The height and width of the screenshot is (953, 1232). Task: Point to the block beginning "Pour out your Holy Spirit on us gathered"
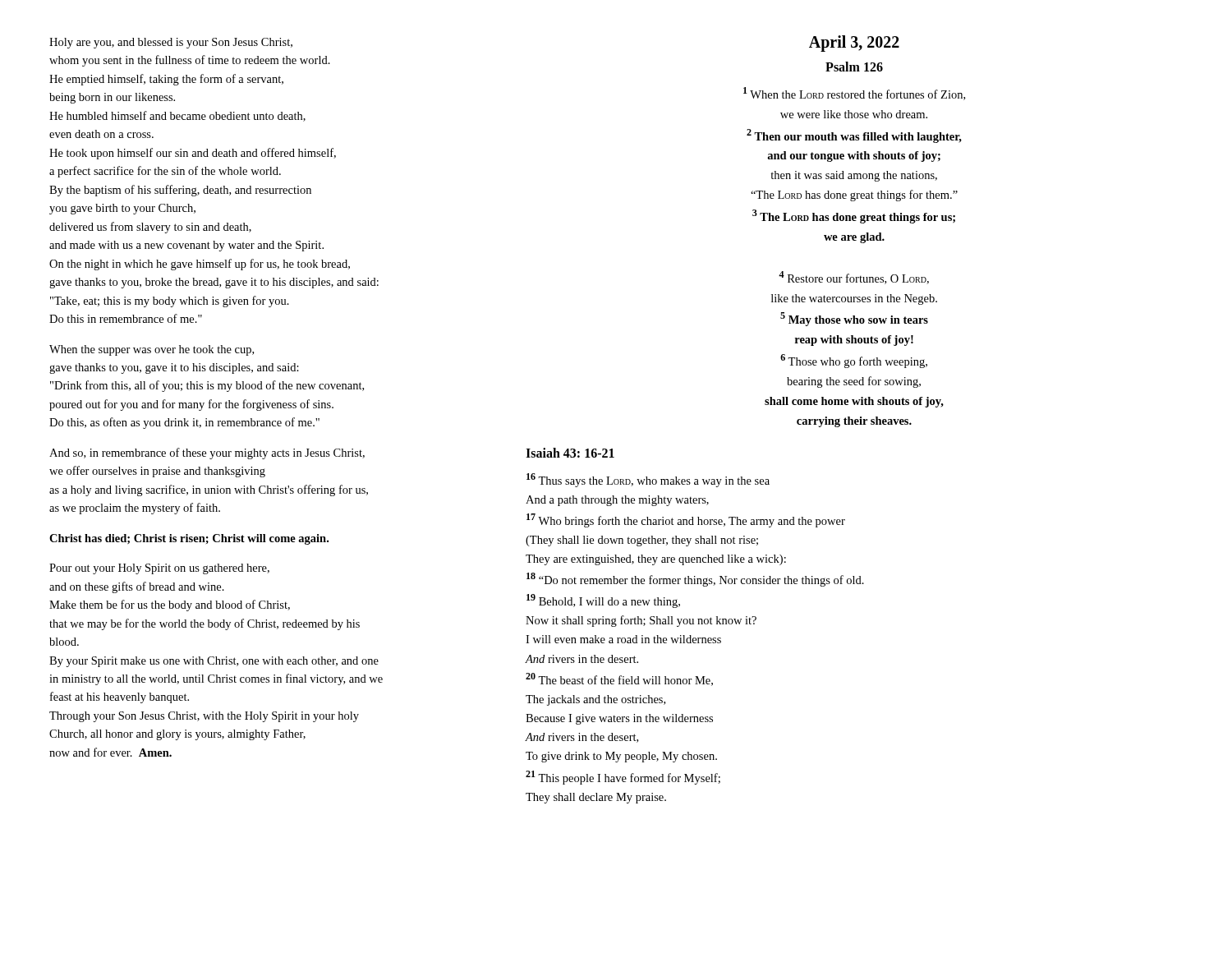[x=216, y=660]
